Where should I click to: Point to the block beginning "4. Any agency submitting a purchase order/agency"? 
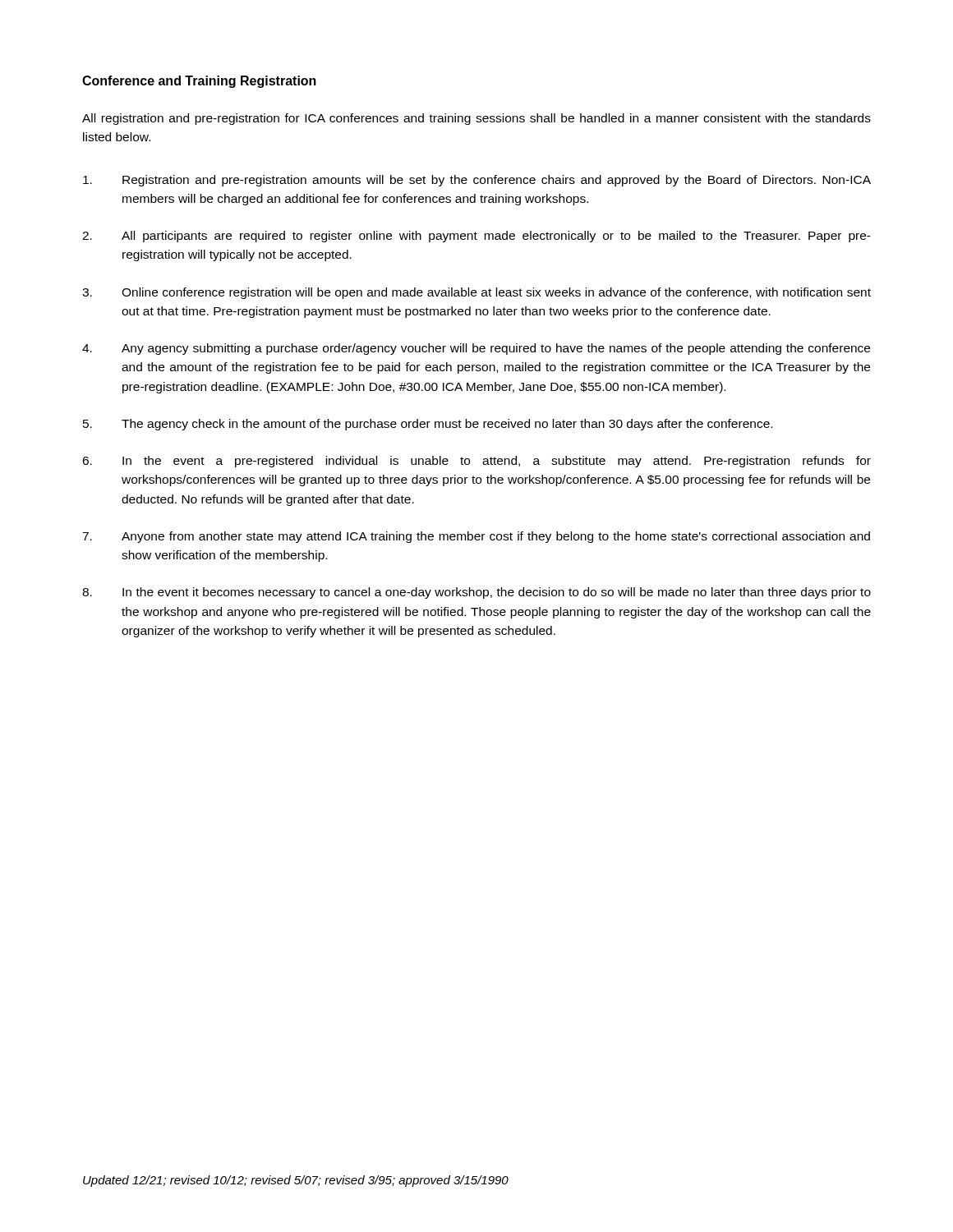476,367
